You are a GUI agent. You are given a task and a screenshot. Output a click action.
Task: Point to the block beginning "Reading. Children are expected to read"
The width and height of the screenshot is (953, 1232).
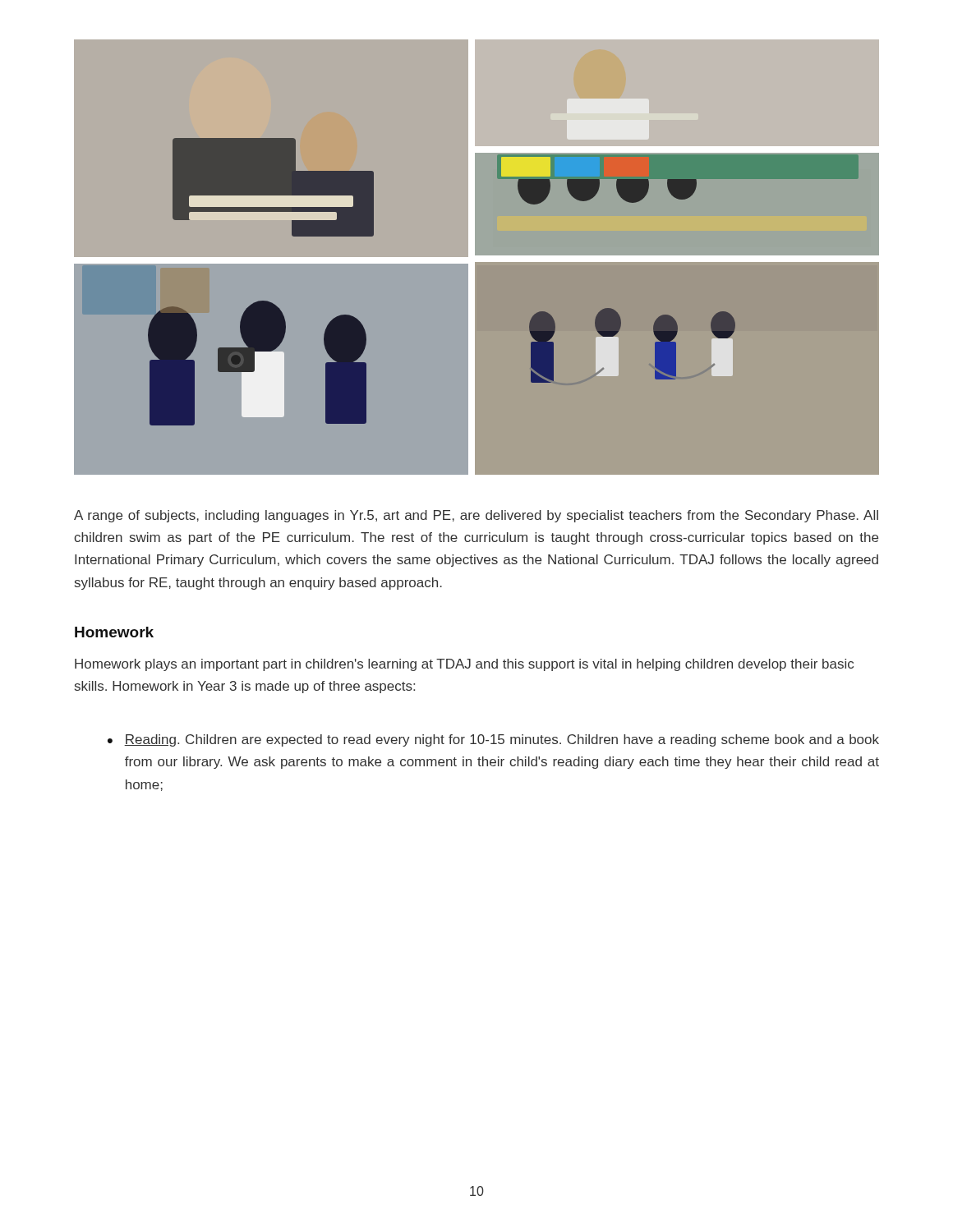(x=502, y=762)
